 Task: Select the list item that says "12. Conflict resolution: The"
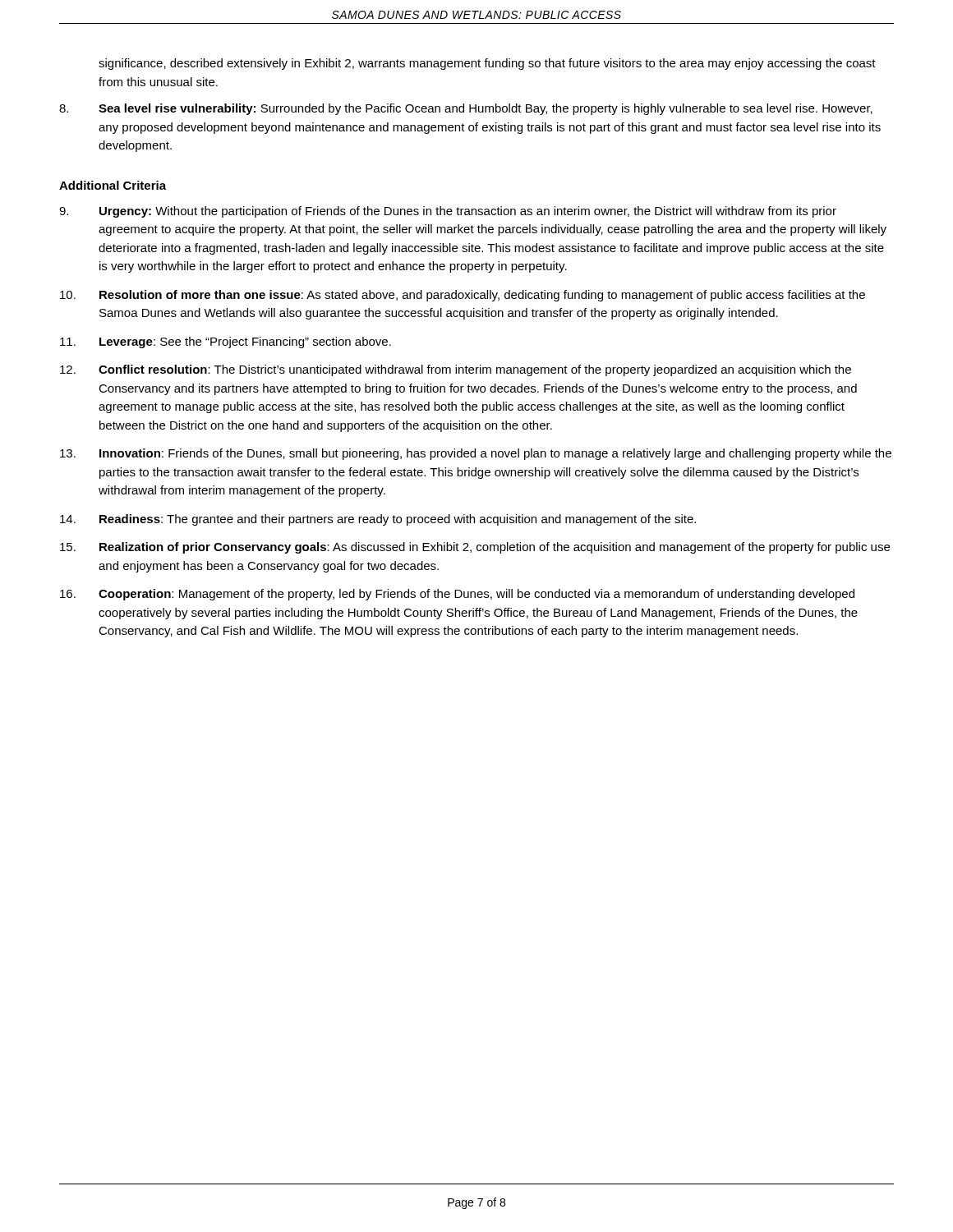click(476, 398)
